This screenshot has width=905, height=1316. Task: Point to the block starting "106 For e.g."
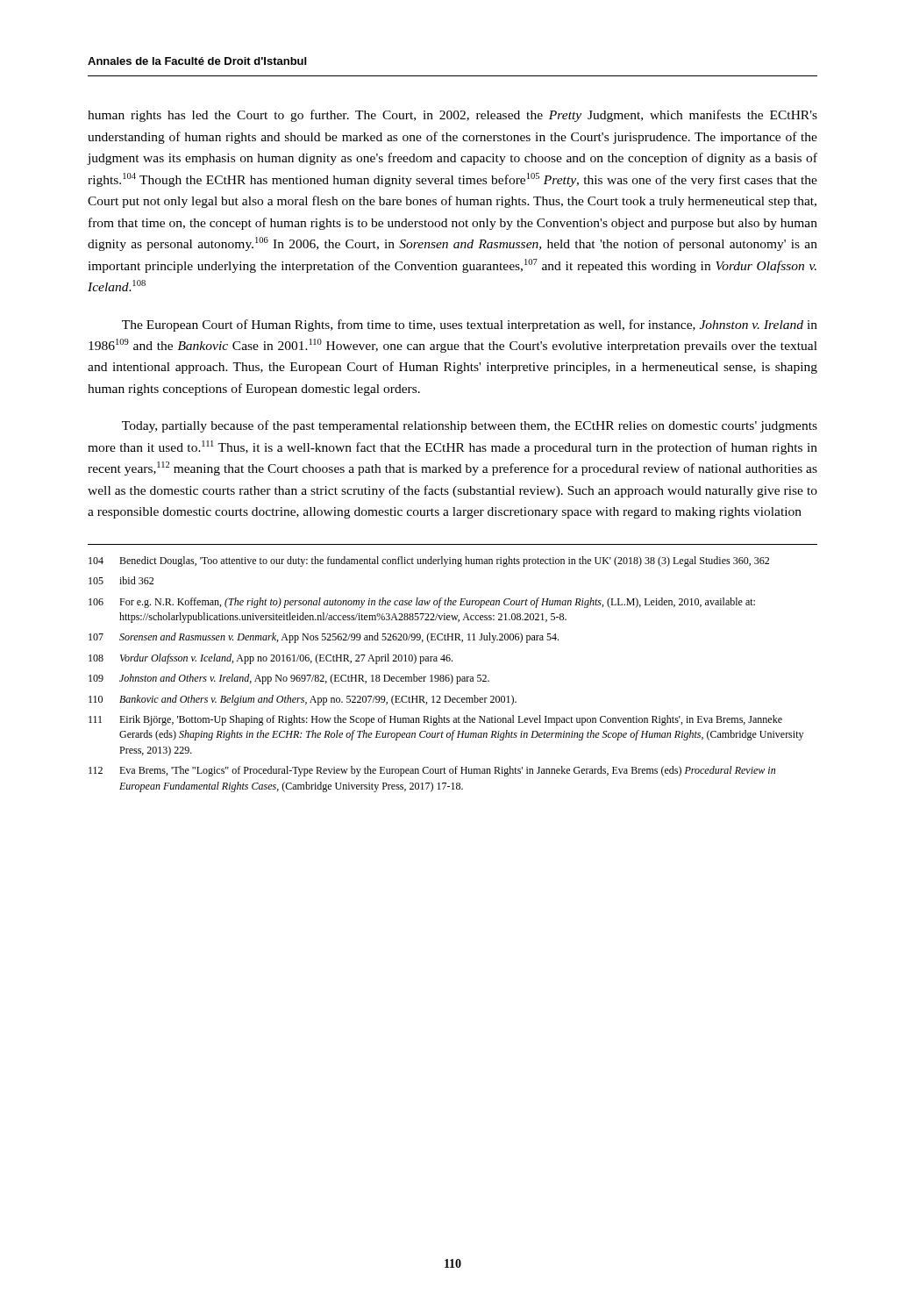(452, 610)
